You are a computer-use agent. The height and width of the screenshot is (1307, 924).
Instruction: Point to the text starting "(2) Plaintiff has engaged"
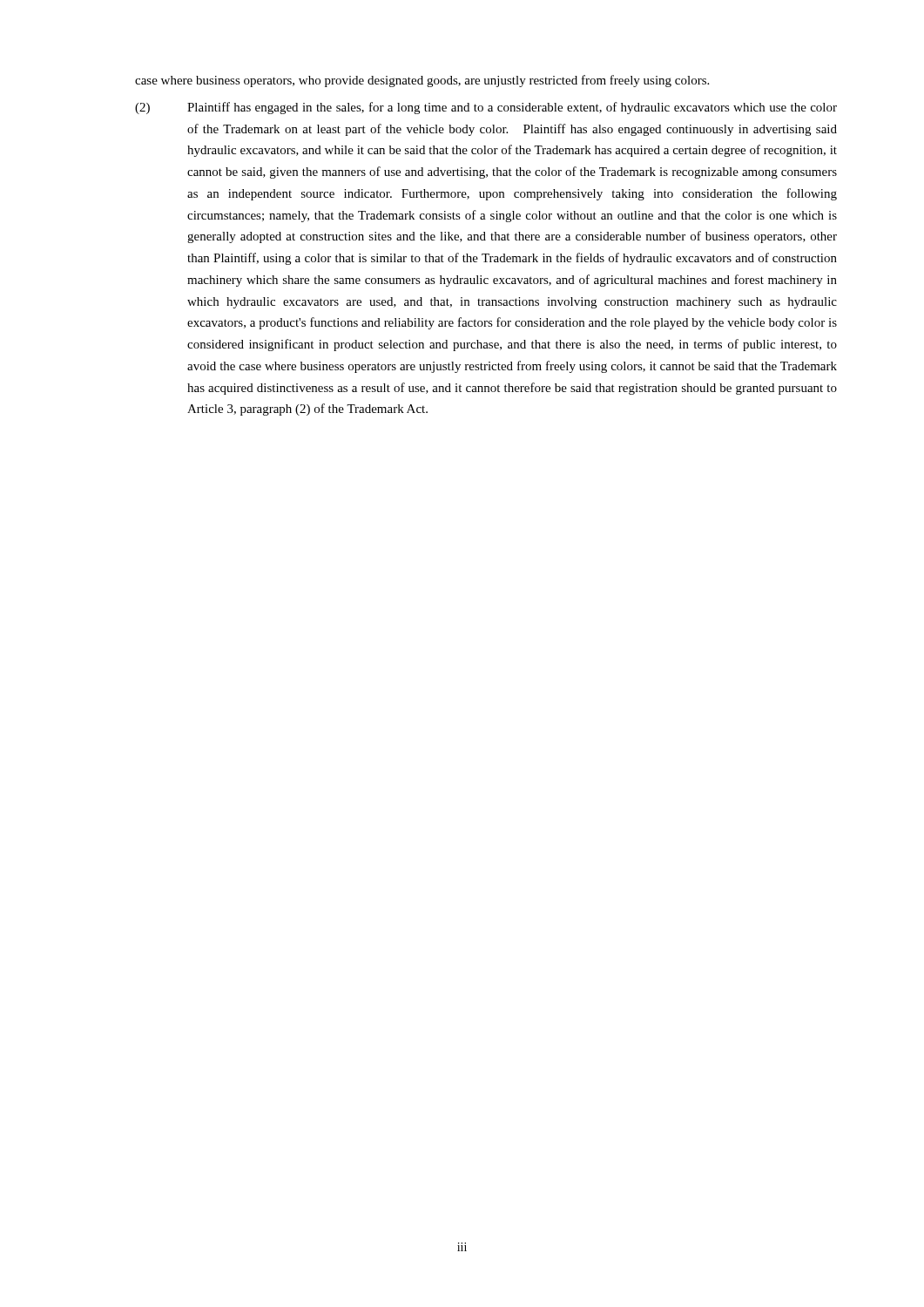(486, 258)
